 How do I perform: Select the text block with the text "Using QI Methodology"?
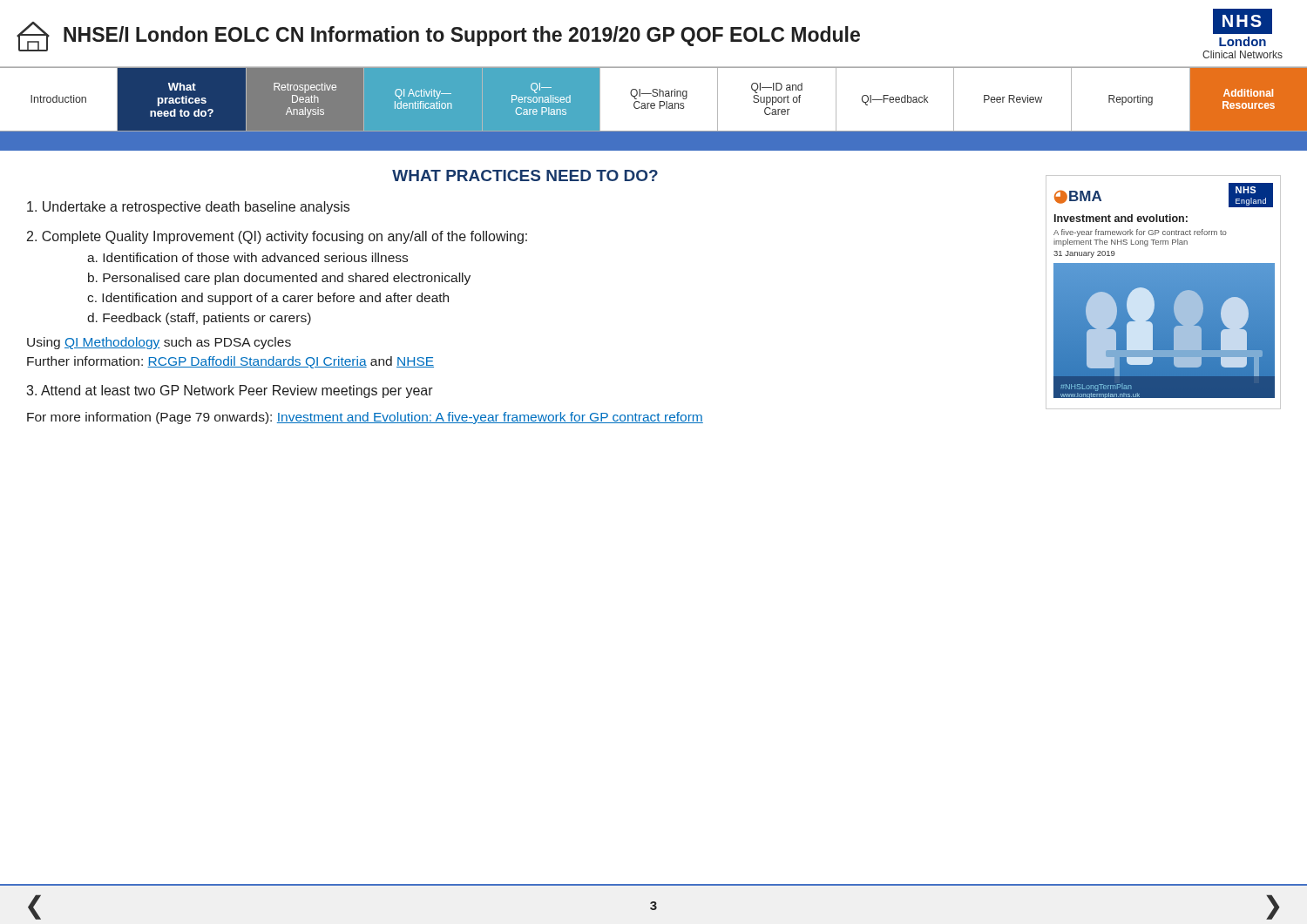click(159, 342)
